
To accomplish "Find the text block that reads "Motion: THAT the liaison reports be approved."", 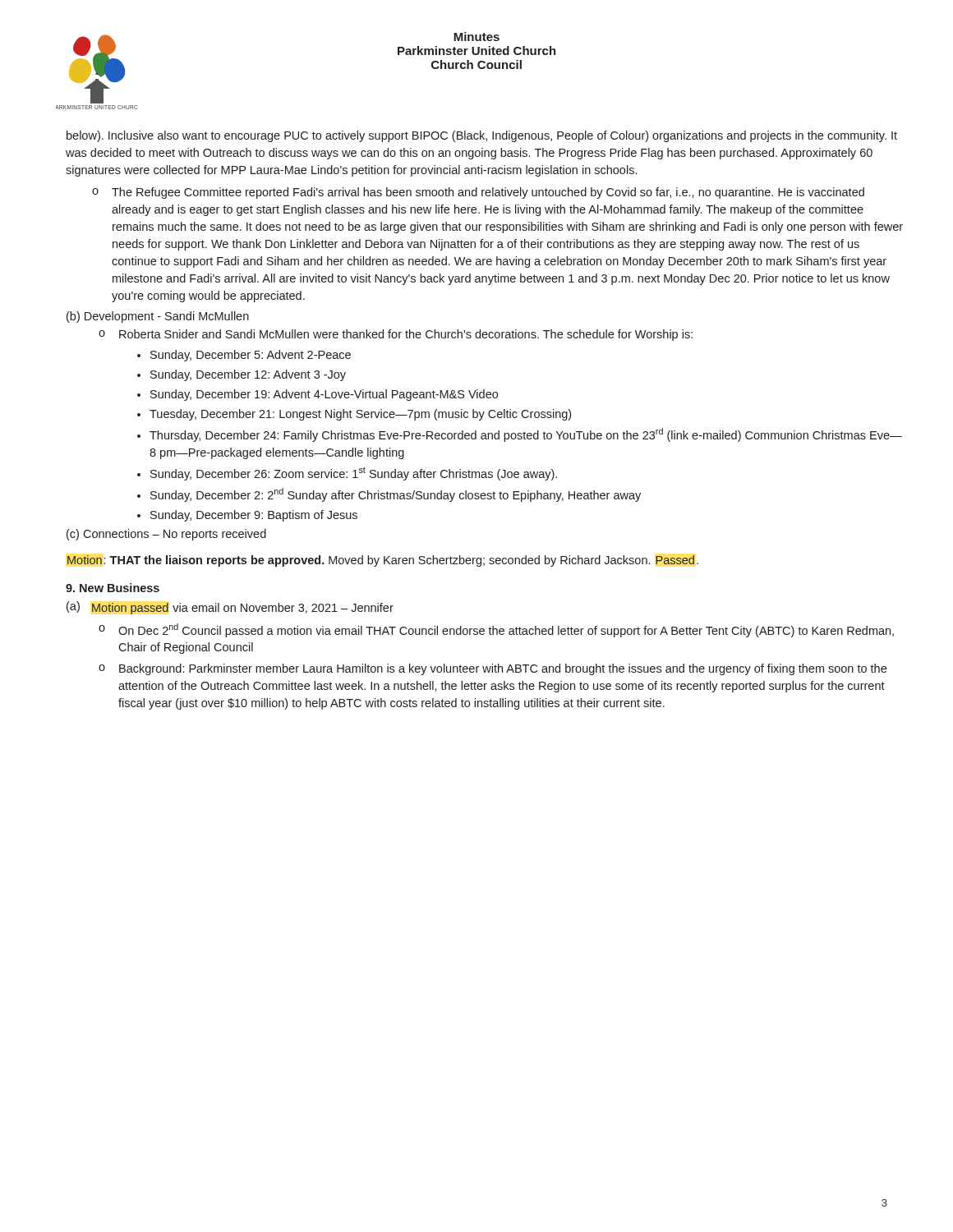I will 382,560.
